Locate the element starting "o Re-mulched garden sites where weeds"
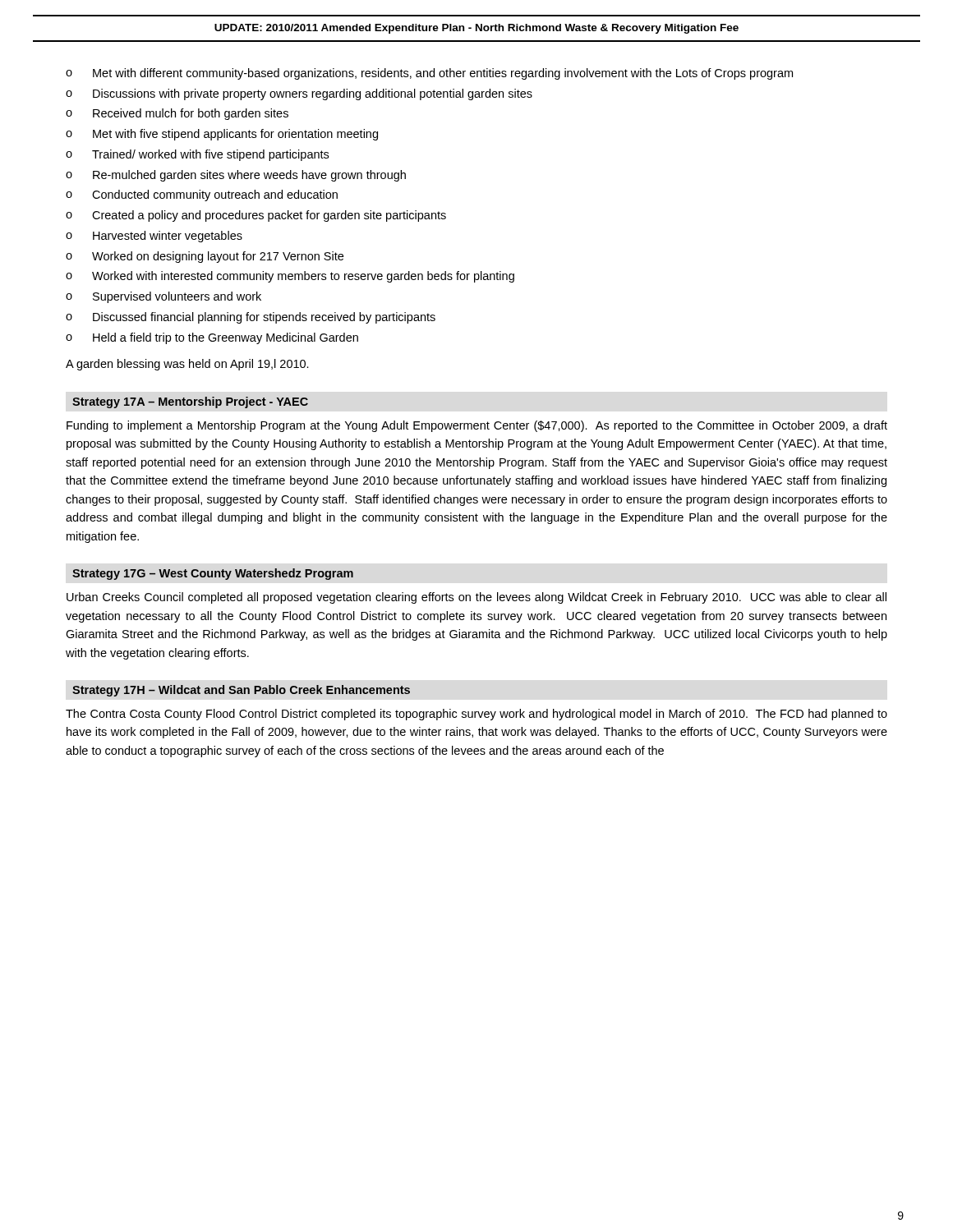Image resolution: width=953 pixels, height=1232 pixels. pyautogui.click(x=236, y=176)
